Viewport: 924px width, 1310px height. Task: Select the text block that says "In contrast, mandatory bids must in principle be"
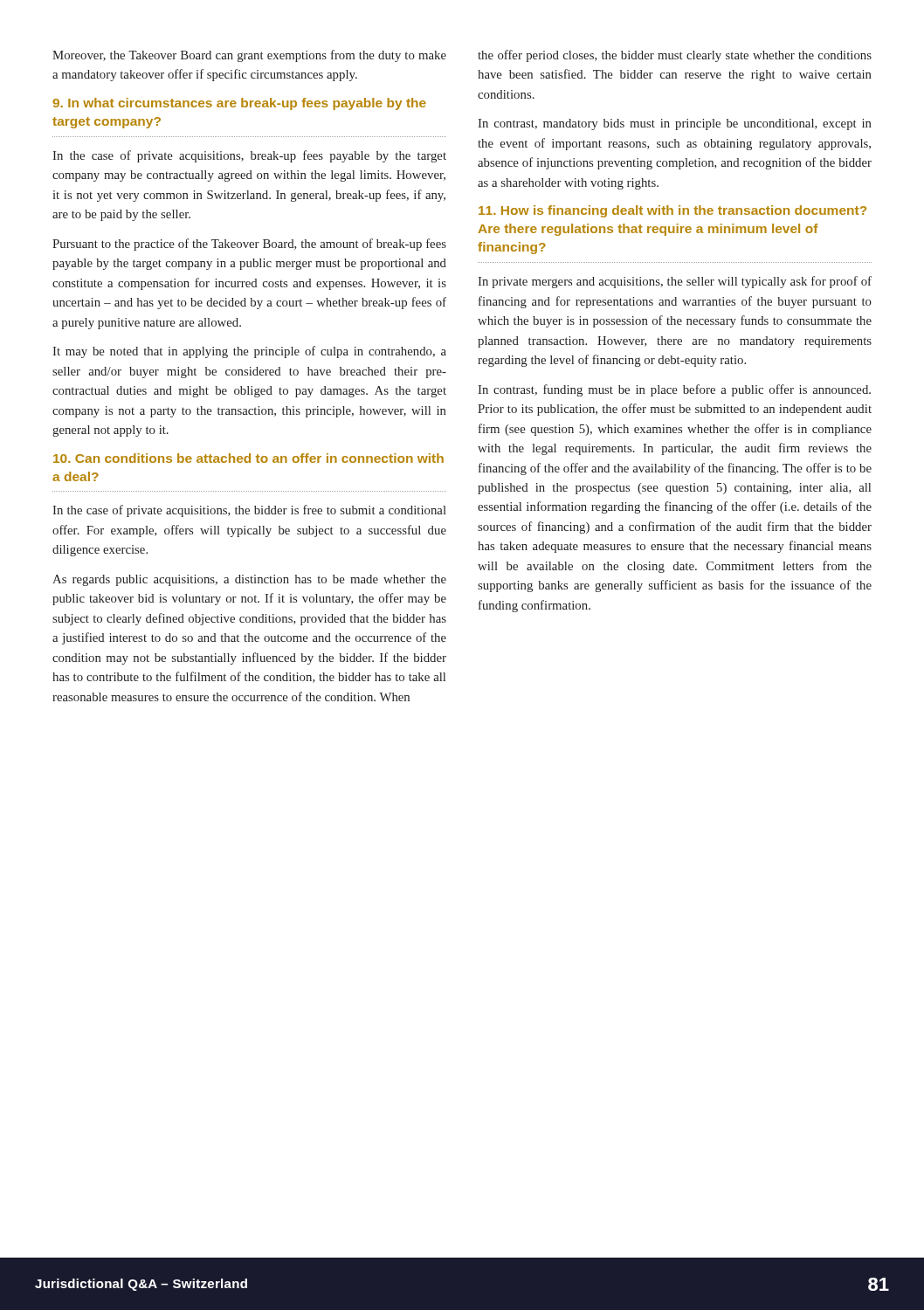coord(675,153)
